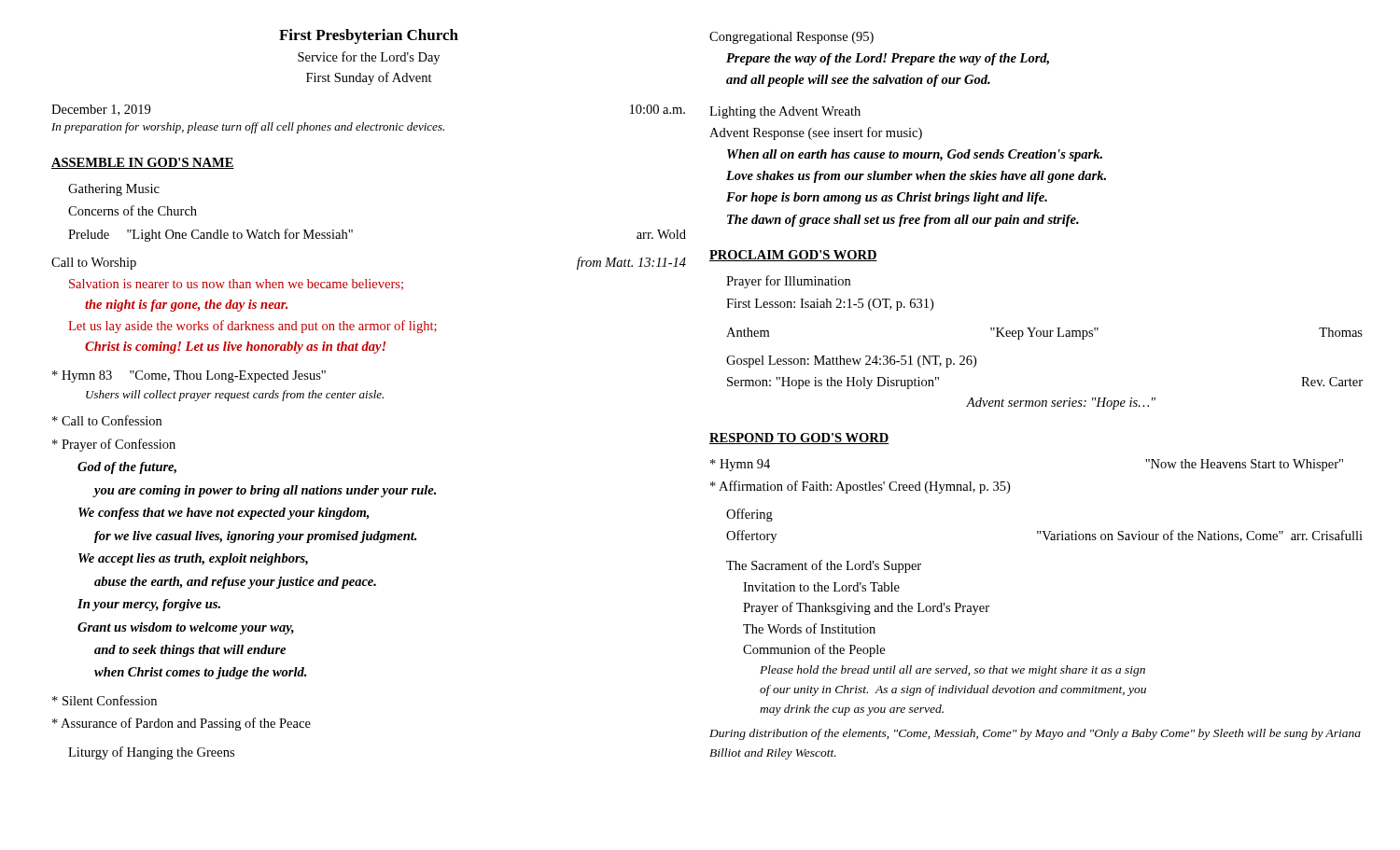Find the list item containing "Hymn 94 "Now the Heavens Start to"

tap(732, 465)
